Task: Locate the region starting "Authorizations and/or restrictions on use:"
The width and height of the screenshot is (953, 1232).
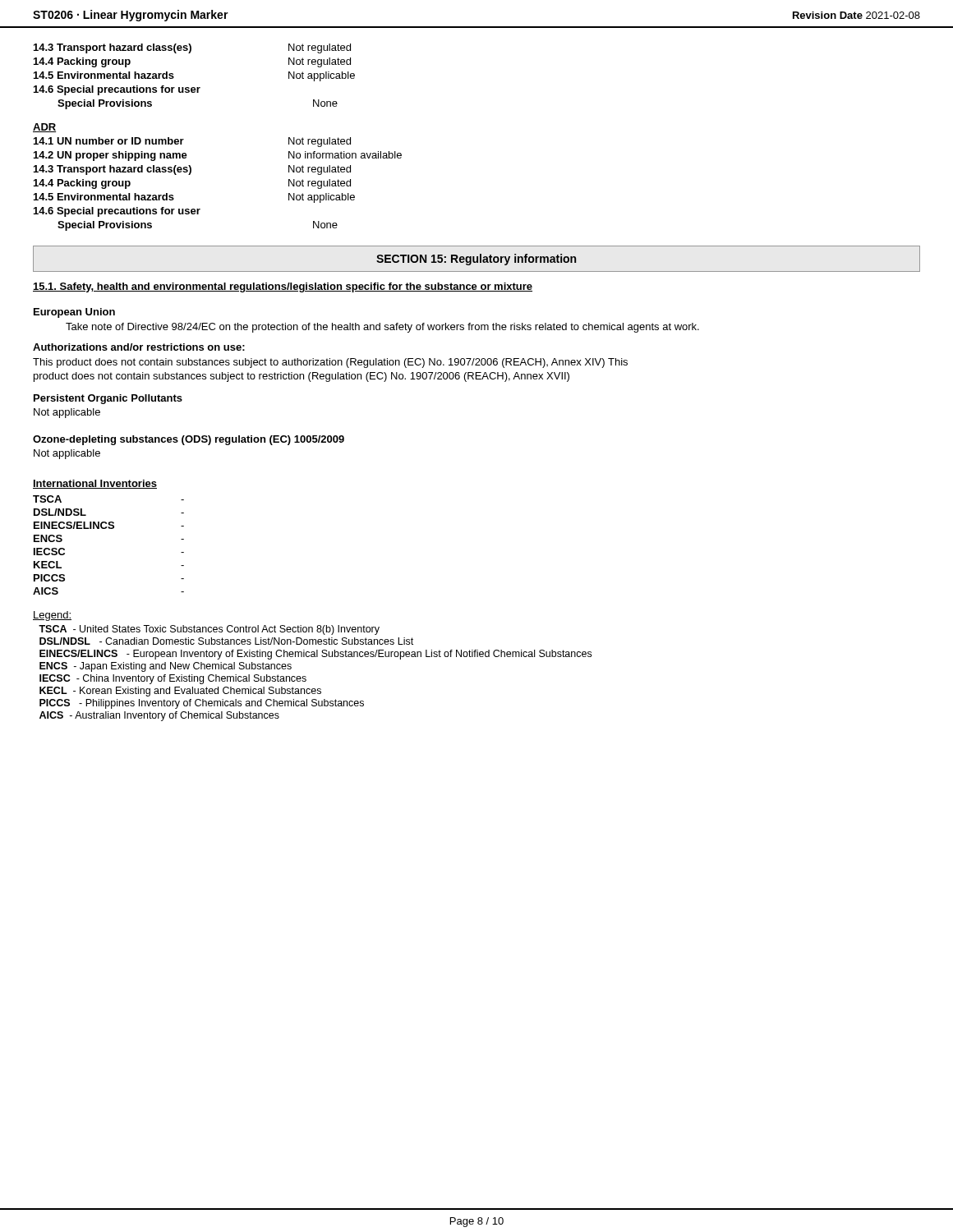Action: tap(476, 361)
